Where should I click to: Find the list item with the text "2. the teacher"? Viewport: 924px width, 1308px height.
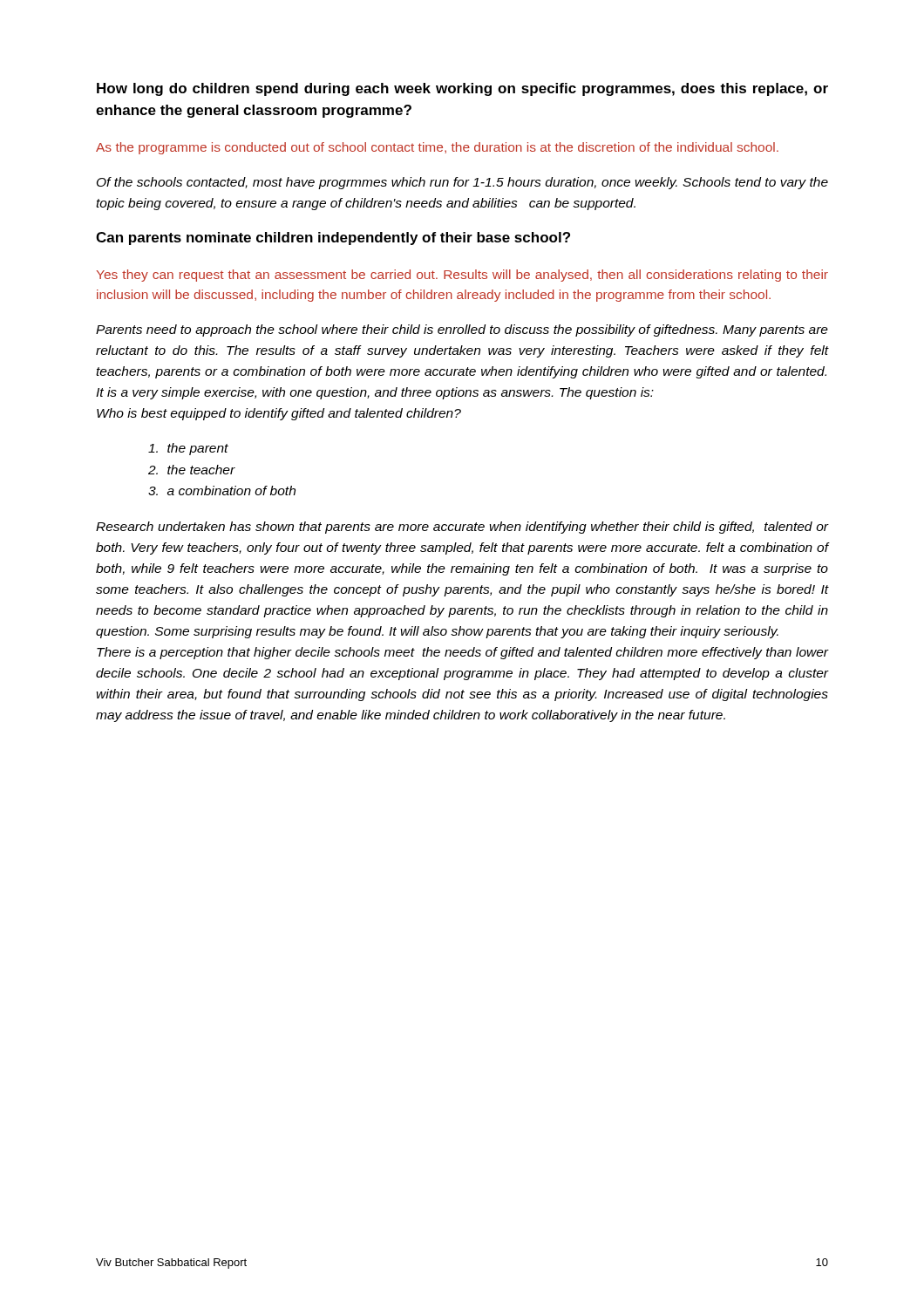pos(191,469)
